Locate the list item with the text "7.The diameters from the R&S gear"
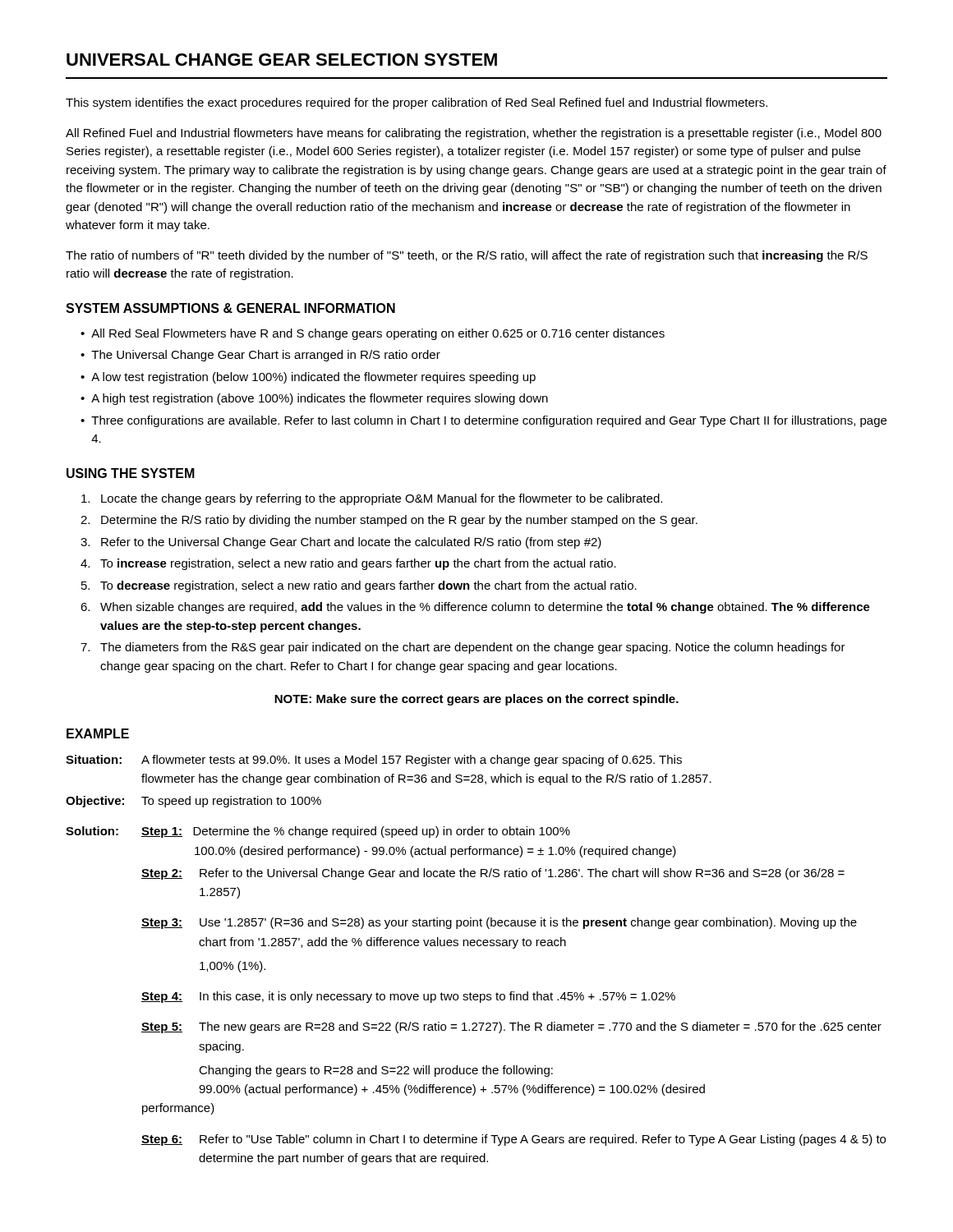This screenshot has height=1232, width=953. pyautogui.click(x=484, y=657)
